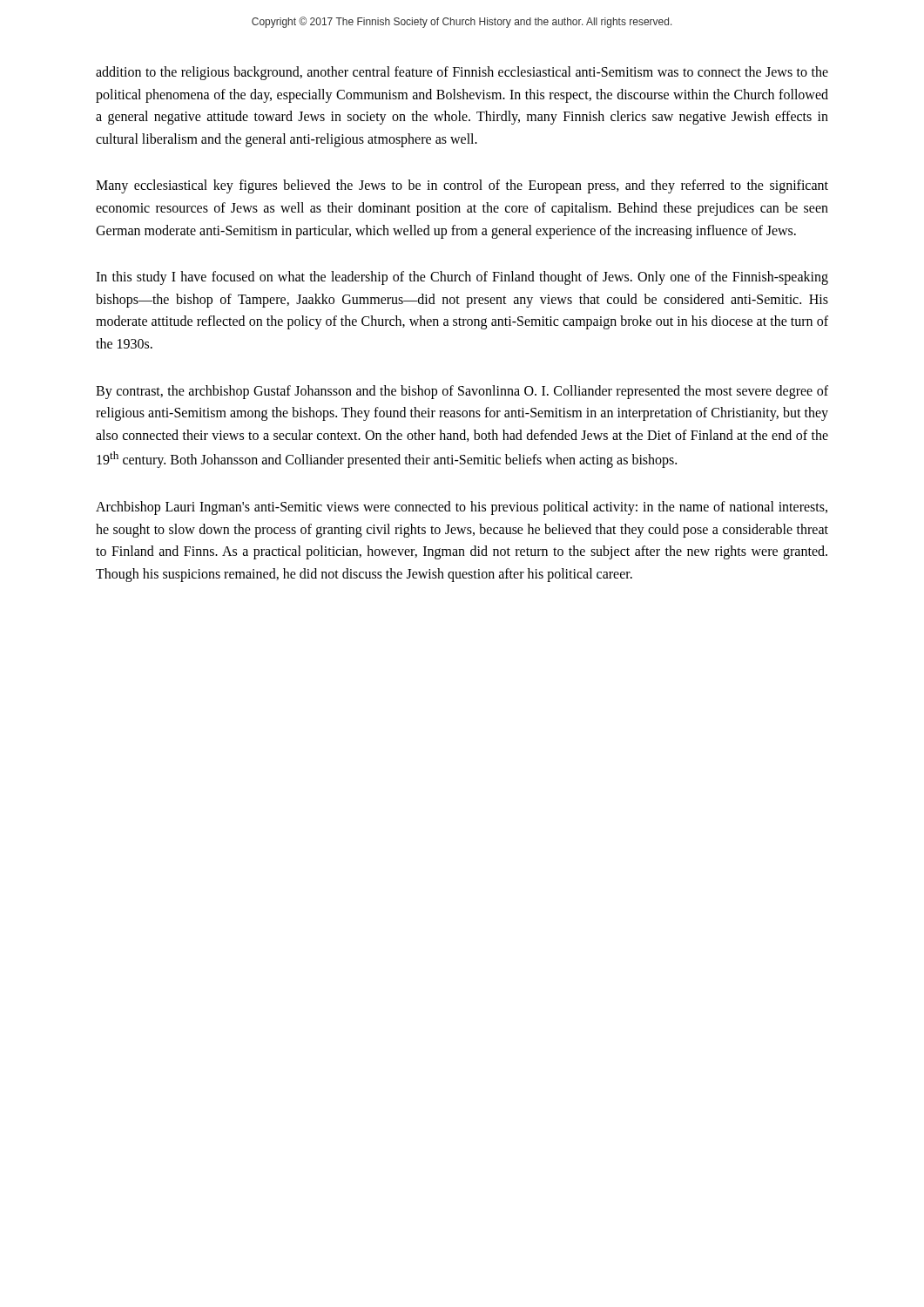Screen dimensions: 1307x924
Task: Select the passage starting "Many ecclesiastical key figures believed"
Action: [462, 208]
